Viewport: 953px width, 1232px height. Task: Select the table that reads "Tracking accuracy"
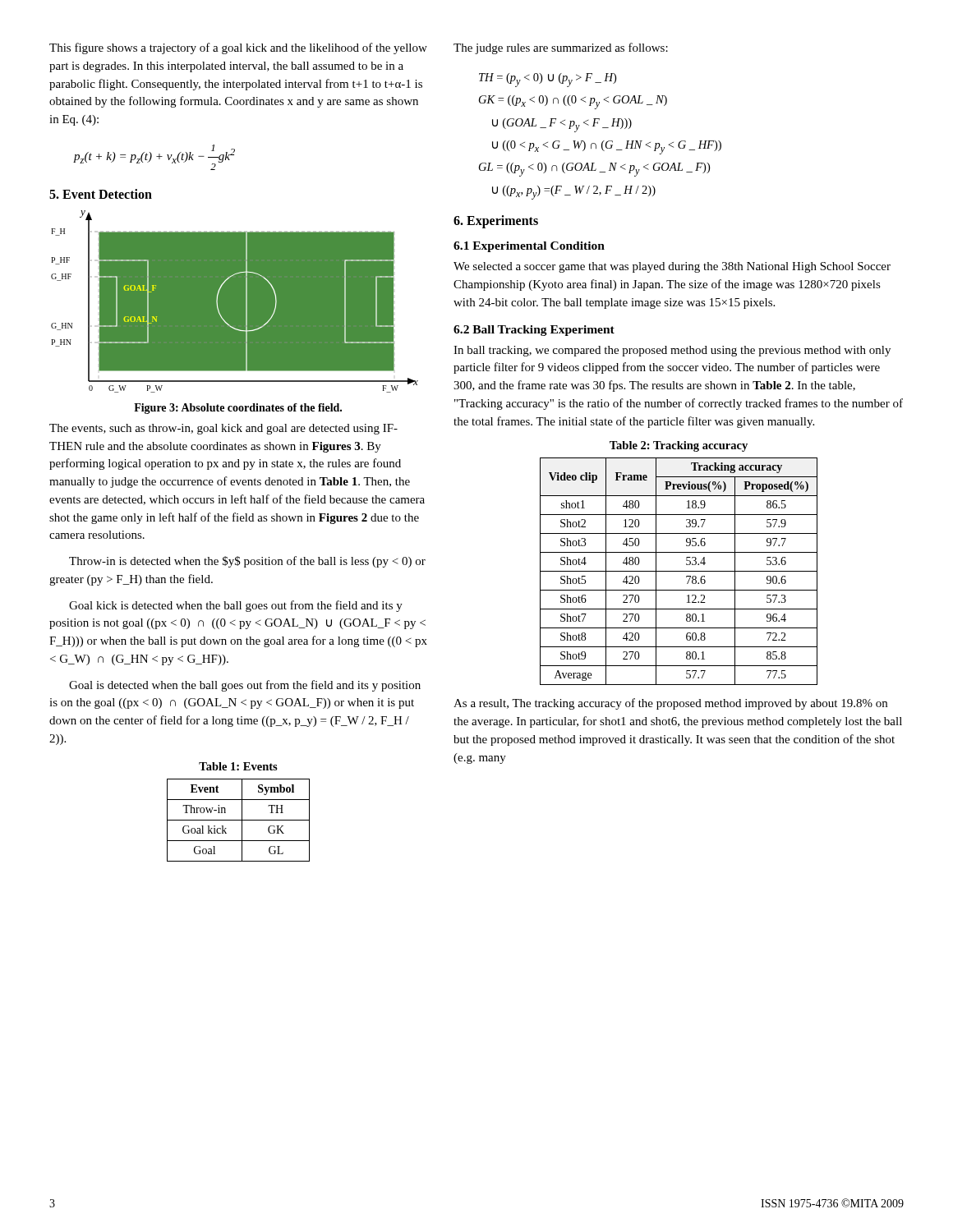click(x=679, y=571)
